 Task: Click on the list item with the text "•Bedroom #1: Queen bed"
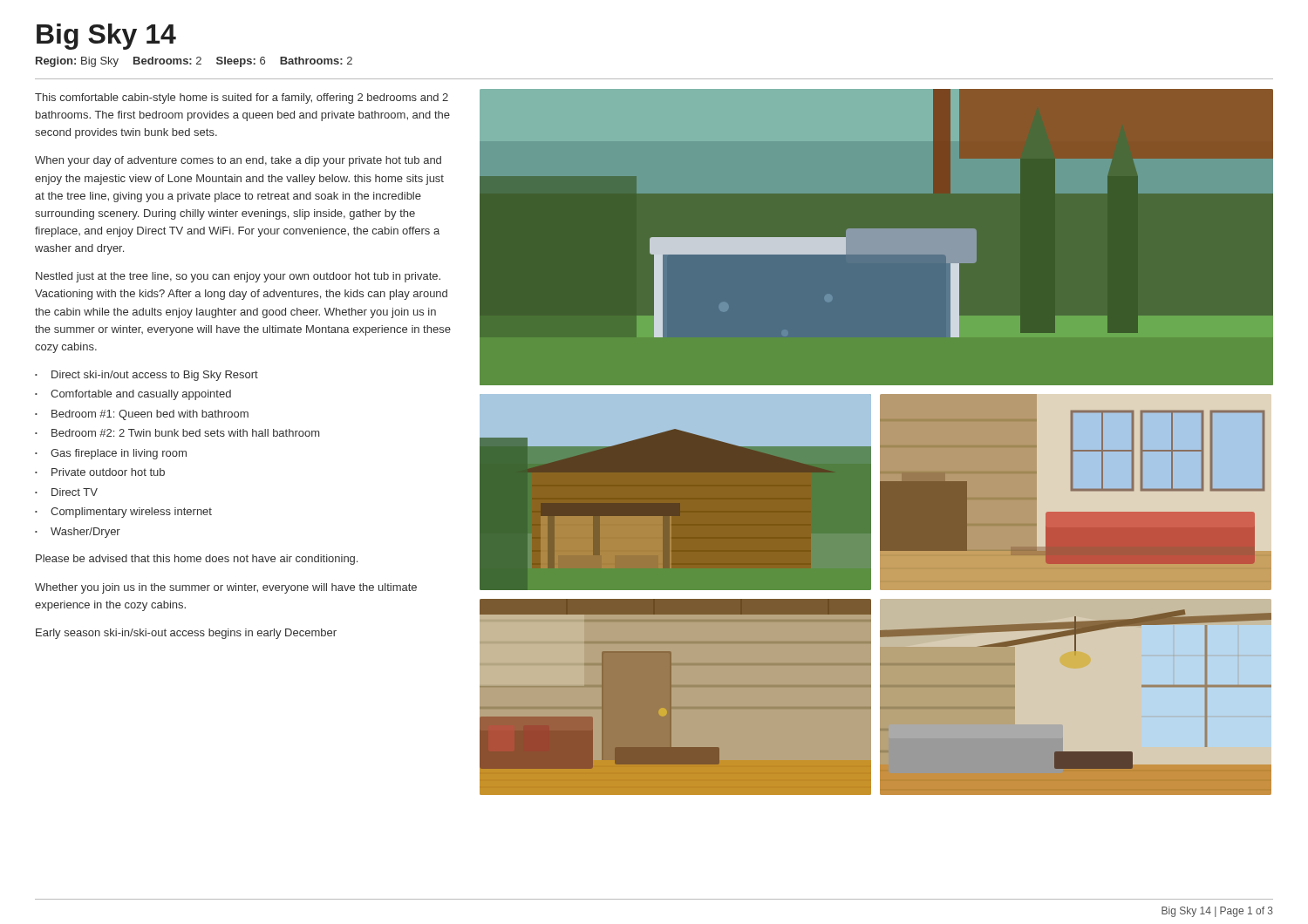pyautogui.click(x=142, y=414)
